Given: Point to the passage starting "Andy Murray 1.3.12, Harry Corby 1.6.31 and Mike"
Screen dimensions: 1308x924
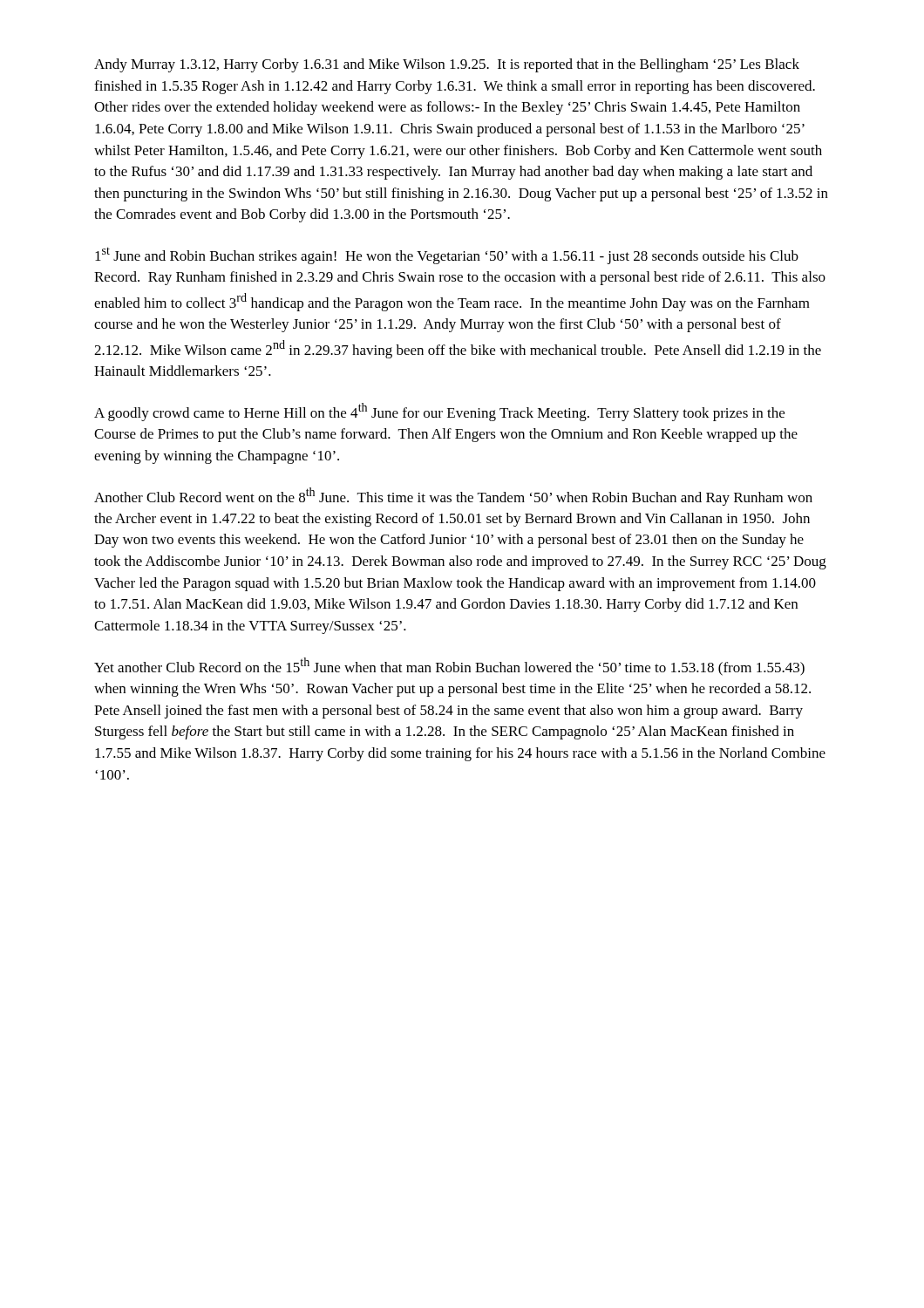Looking at the screenshot, I should tap(461, 139).
